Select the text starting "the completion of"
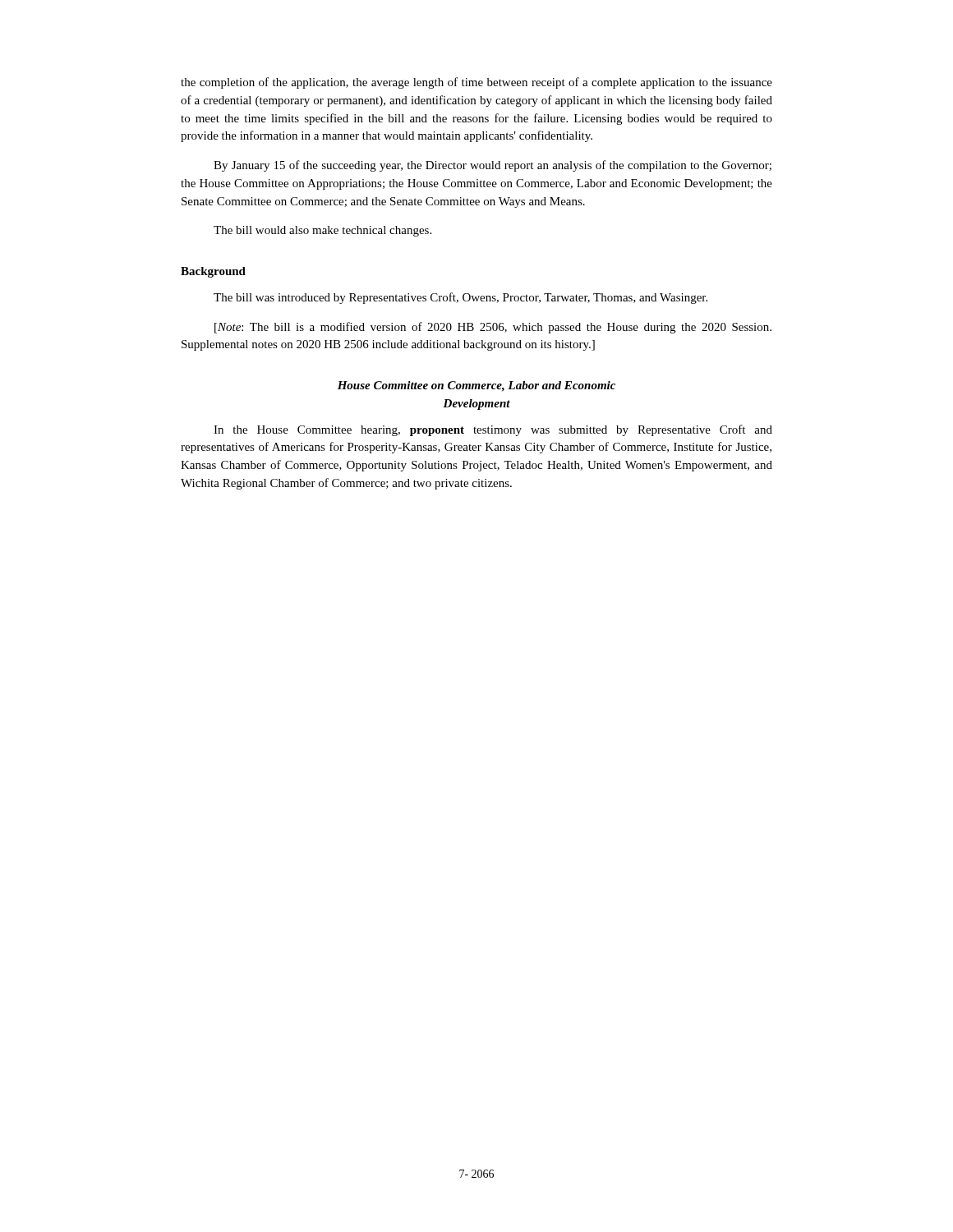 (x=476, y=109)
